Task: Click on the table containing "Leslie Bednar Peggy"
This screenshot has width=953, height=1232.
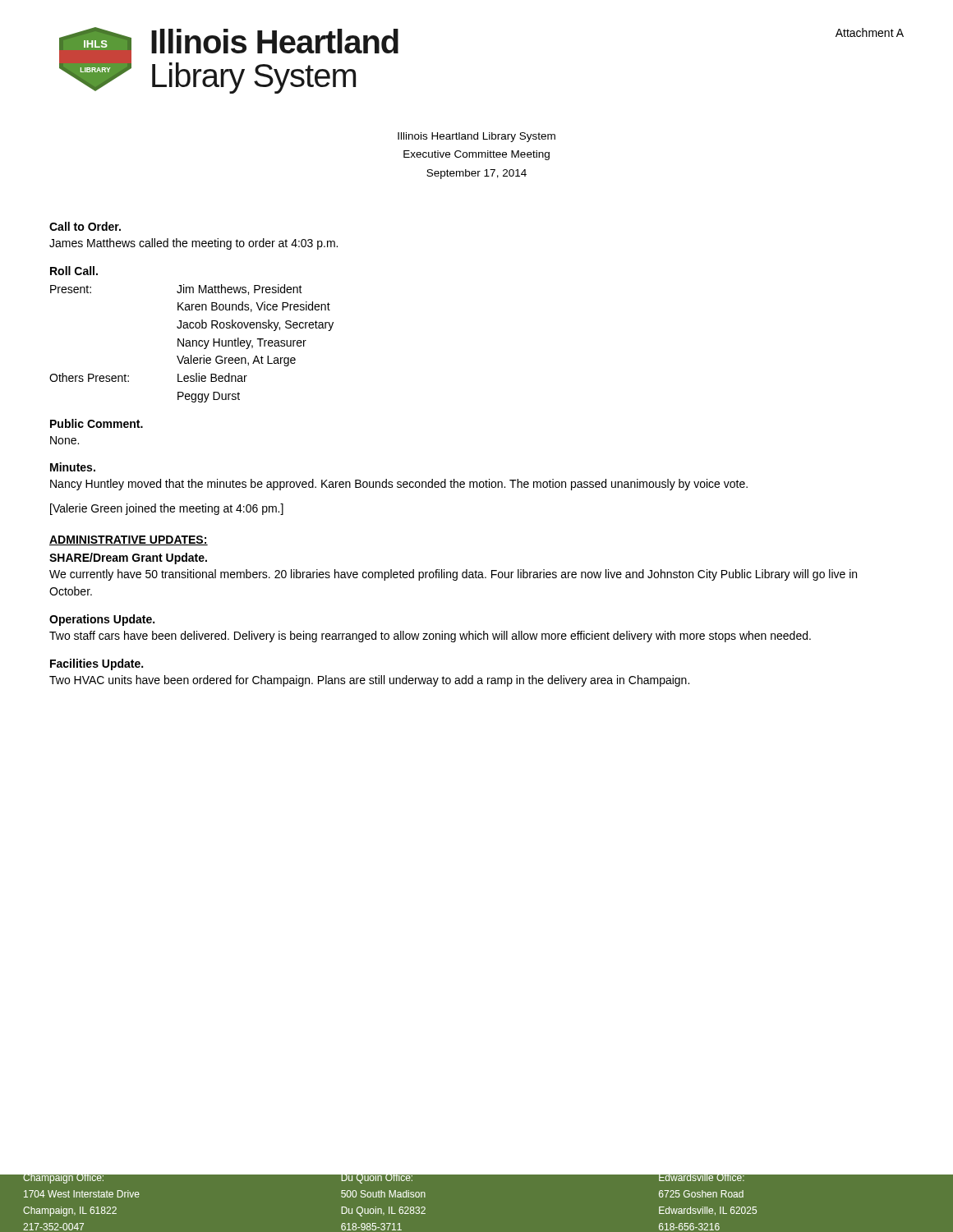Action: (476, 343)
